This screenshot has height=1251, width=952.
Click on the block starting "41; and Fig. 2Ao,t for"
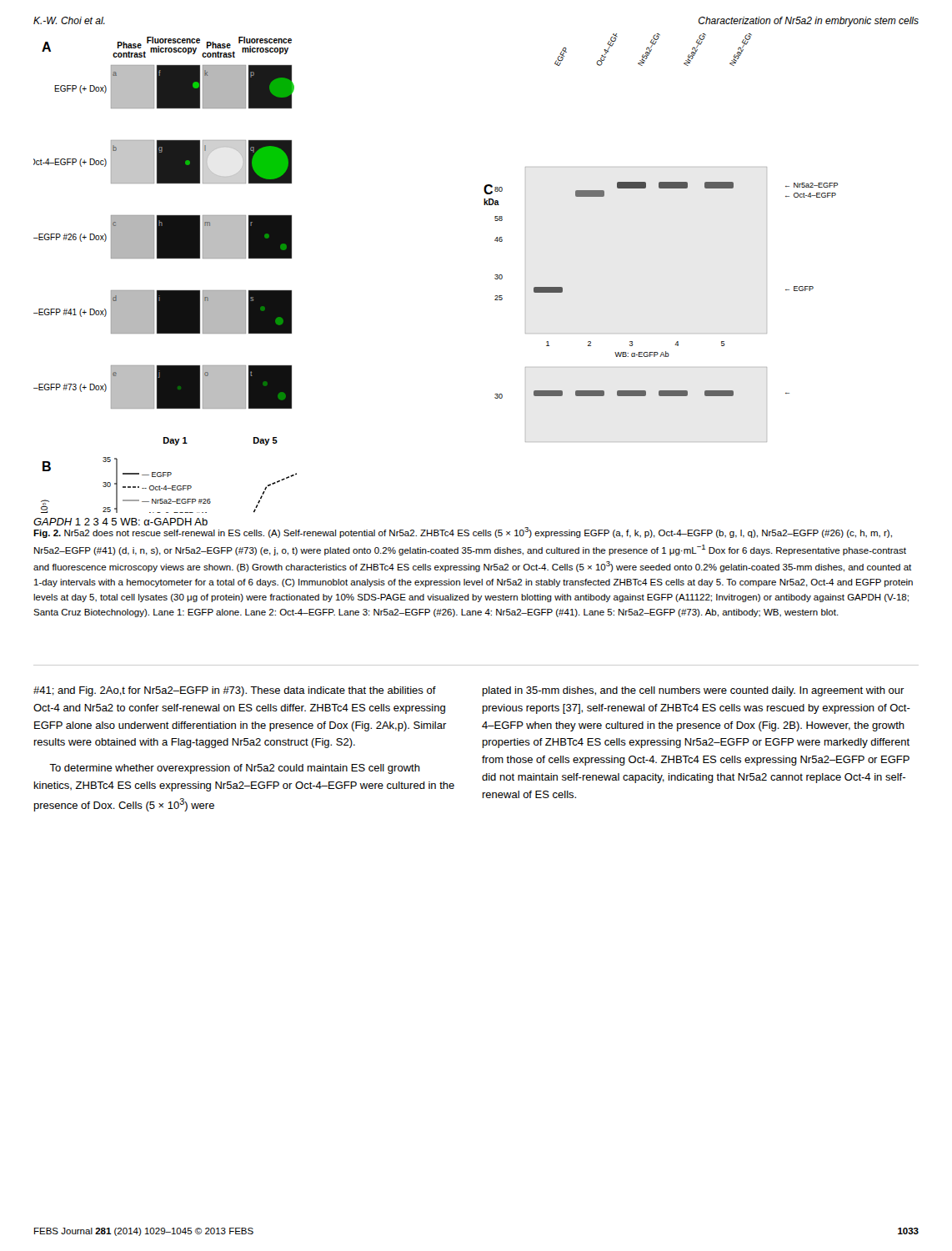[x=246, y=748]
